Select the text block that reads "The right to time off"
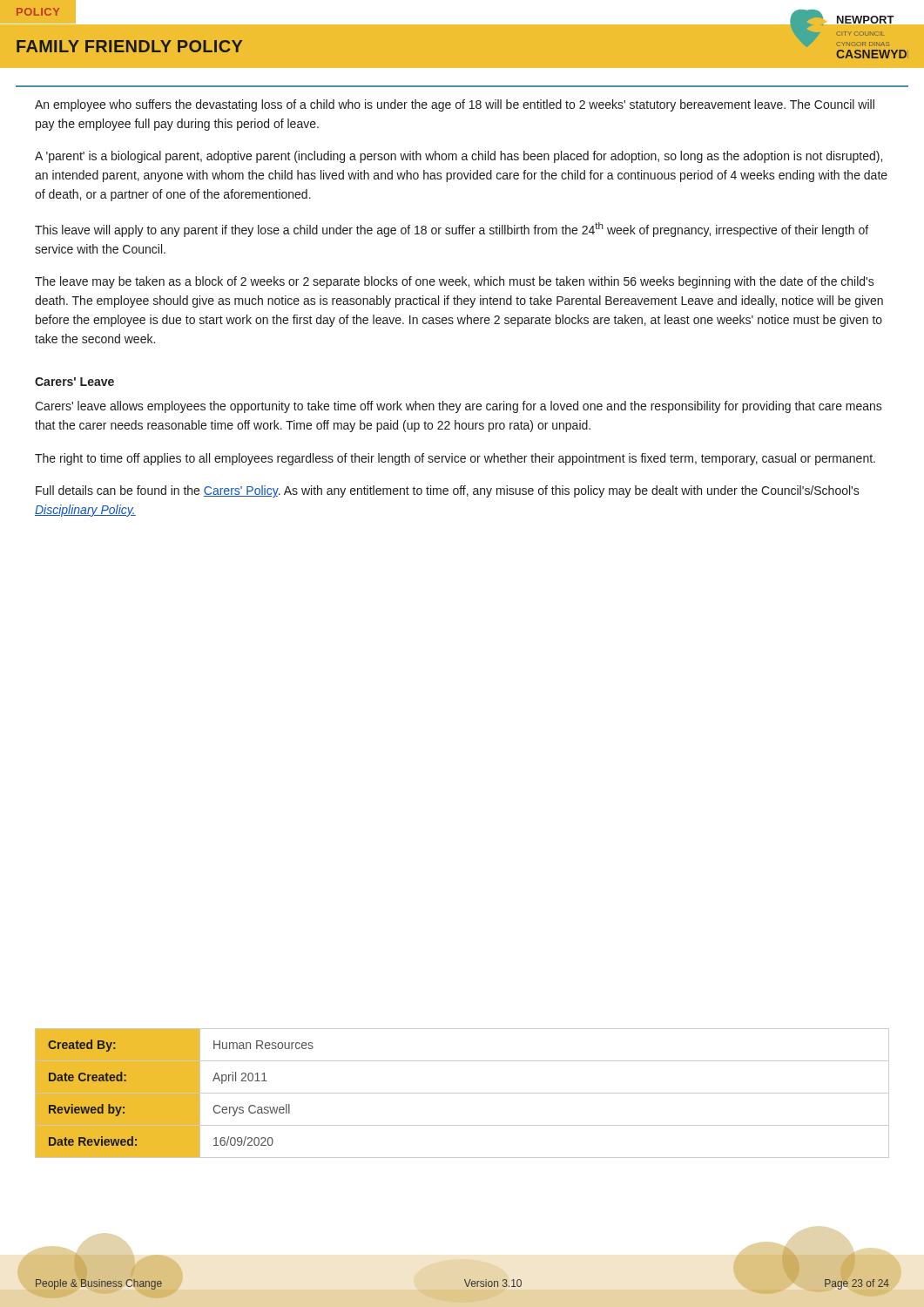This screenshot has width=924, height=1307. (455, 458)
